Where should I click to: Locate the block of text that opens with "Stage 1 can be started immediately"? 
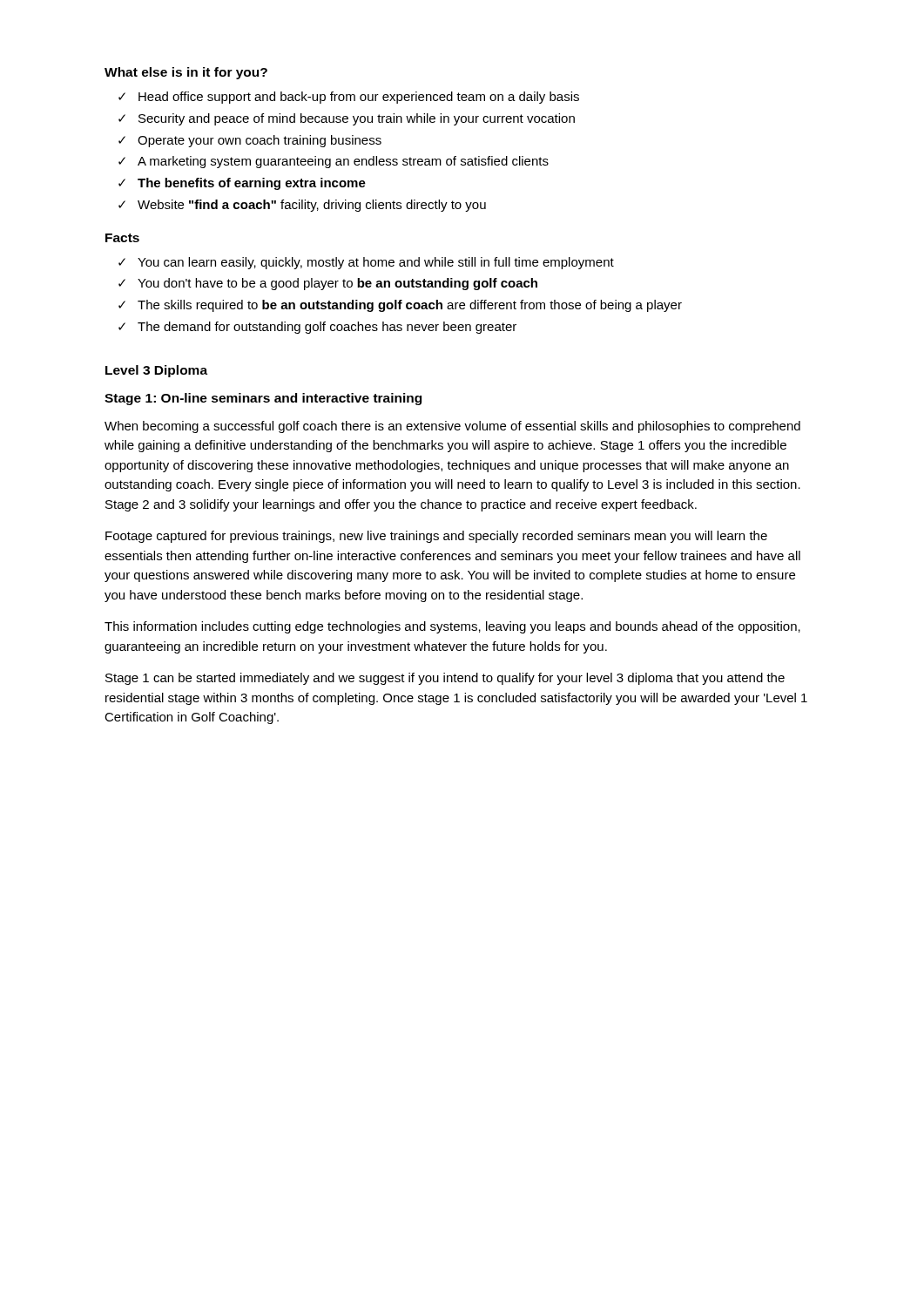click(x=456, y=697)
